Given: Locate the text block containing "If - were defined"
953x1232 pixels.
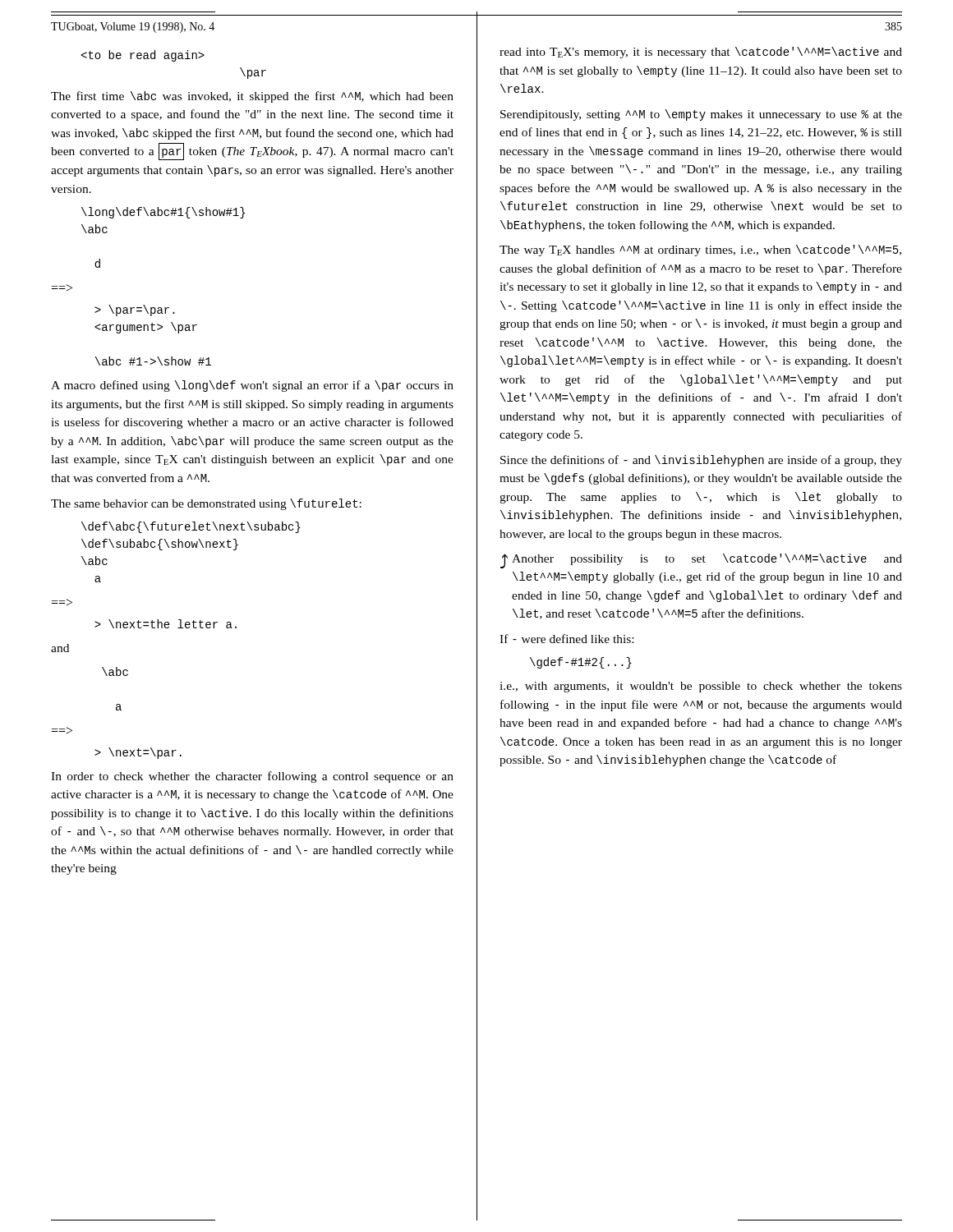Looking at the screenshot, I should point(566,639).
